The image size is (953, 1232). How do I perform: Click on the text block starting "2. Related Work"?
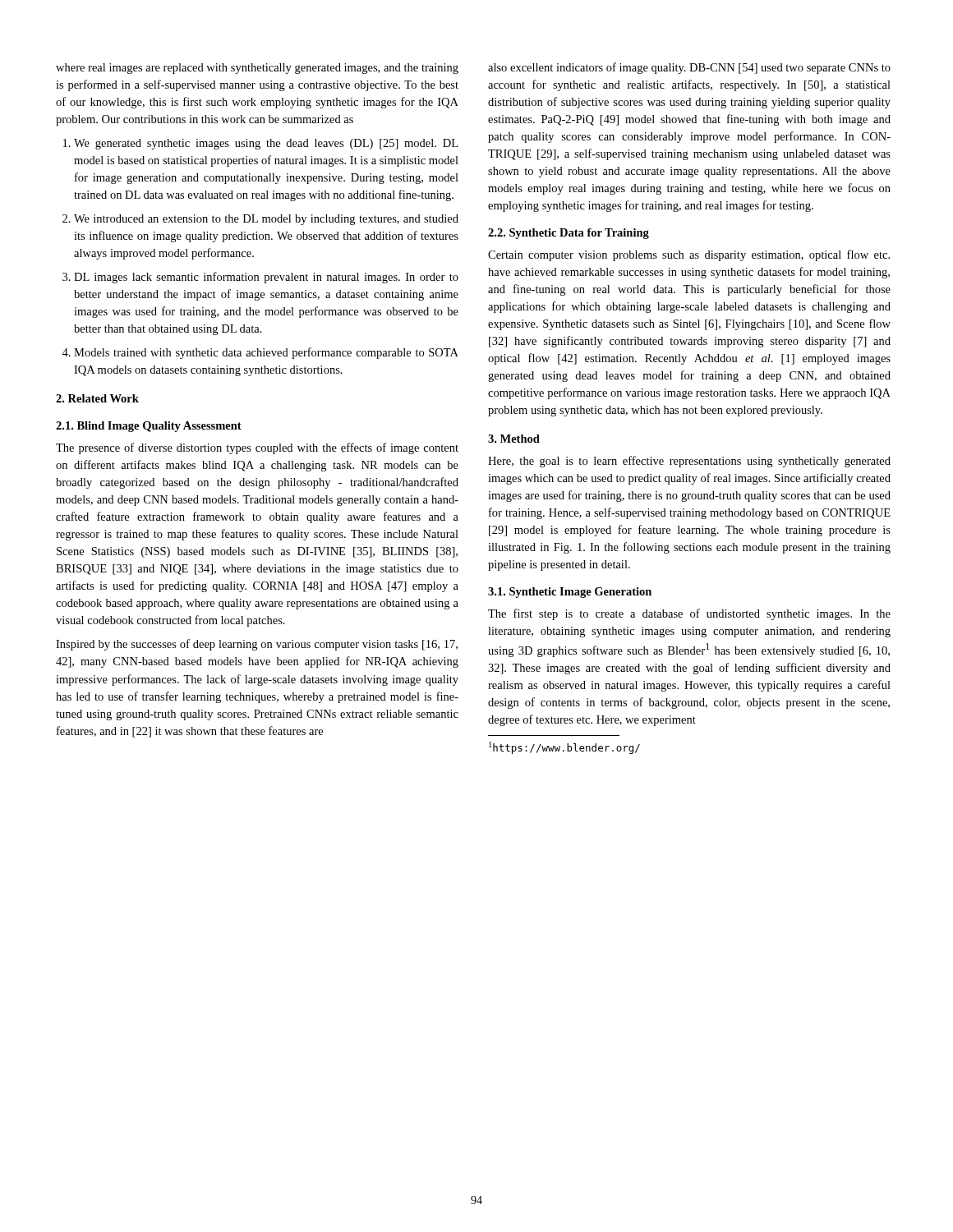(x=97, y=398)
